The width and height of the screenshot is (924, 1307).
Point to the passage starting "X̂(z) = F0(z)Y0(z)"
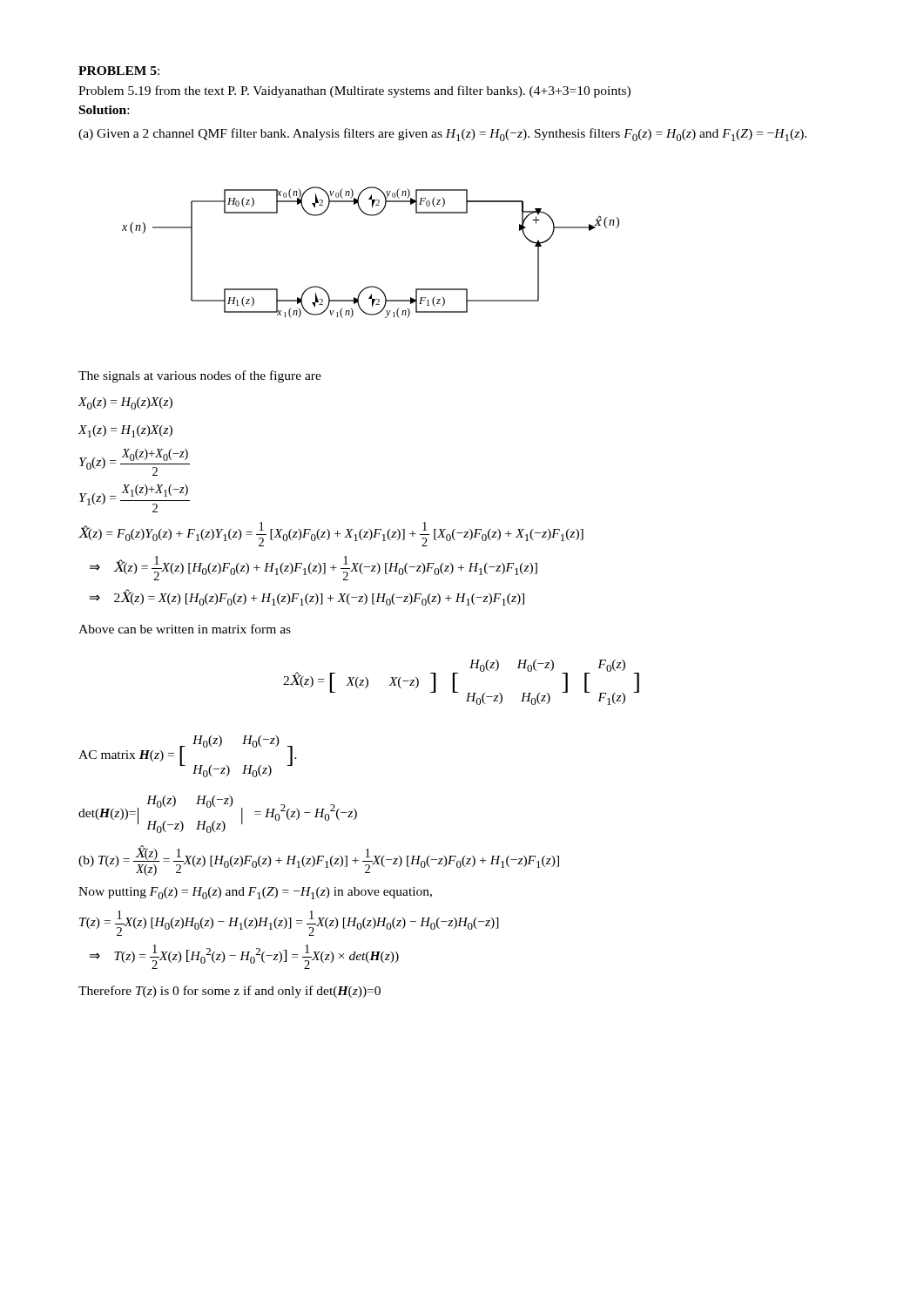(331, 535)
